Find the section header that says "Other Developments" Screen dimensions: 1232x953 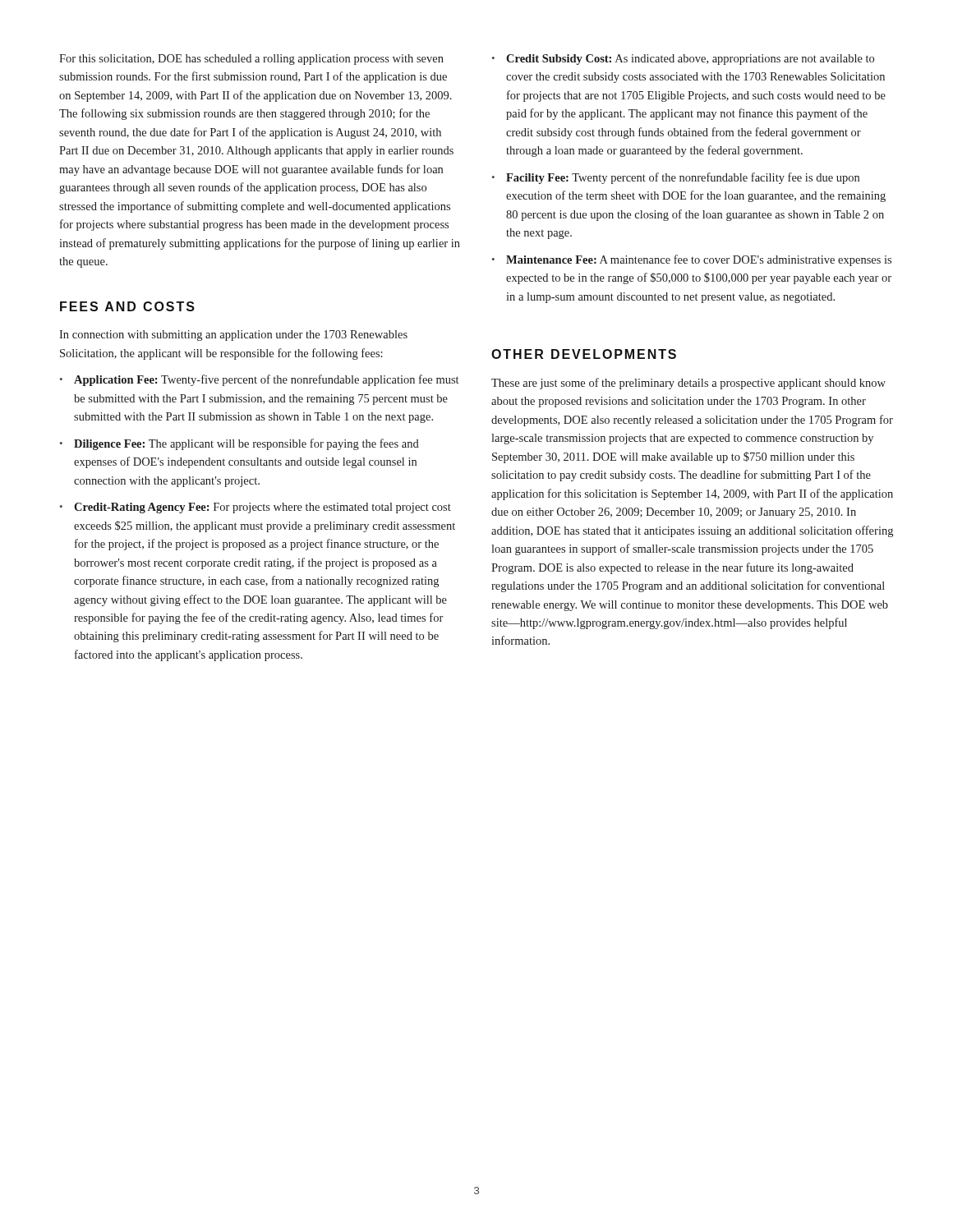click(585, 355)
